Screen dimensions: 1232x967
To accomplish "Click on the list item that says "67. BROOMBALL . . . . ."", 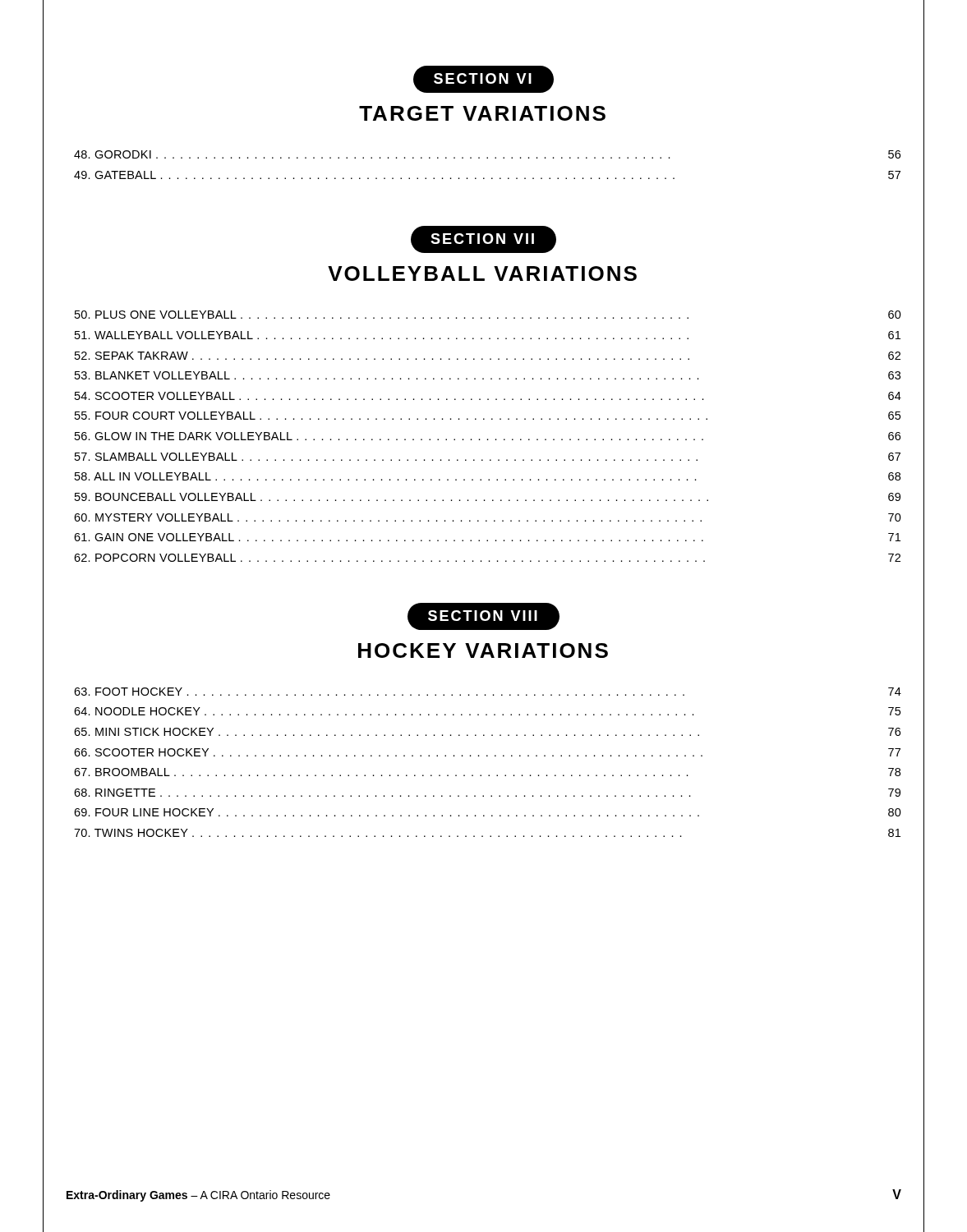I will [x=488, y=772].
